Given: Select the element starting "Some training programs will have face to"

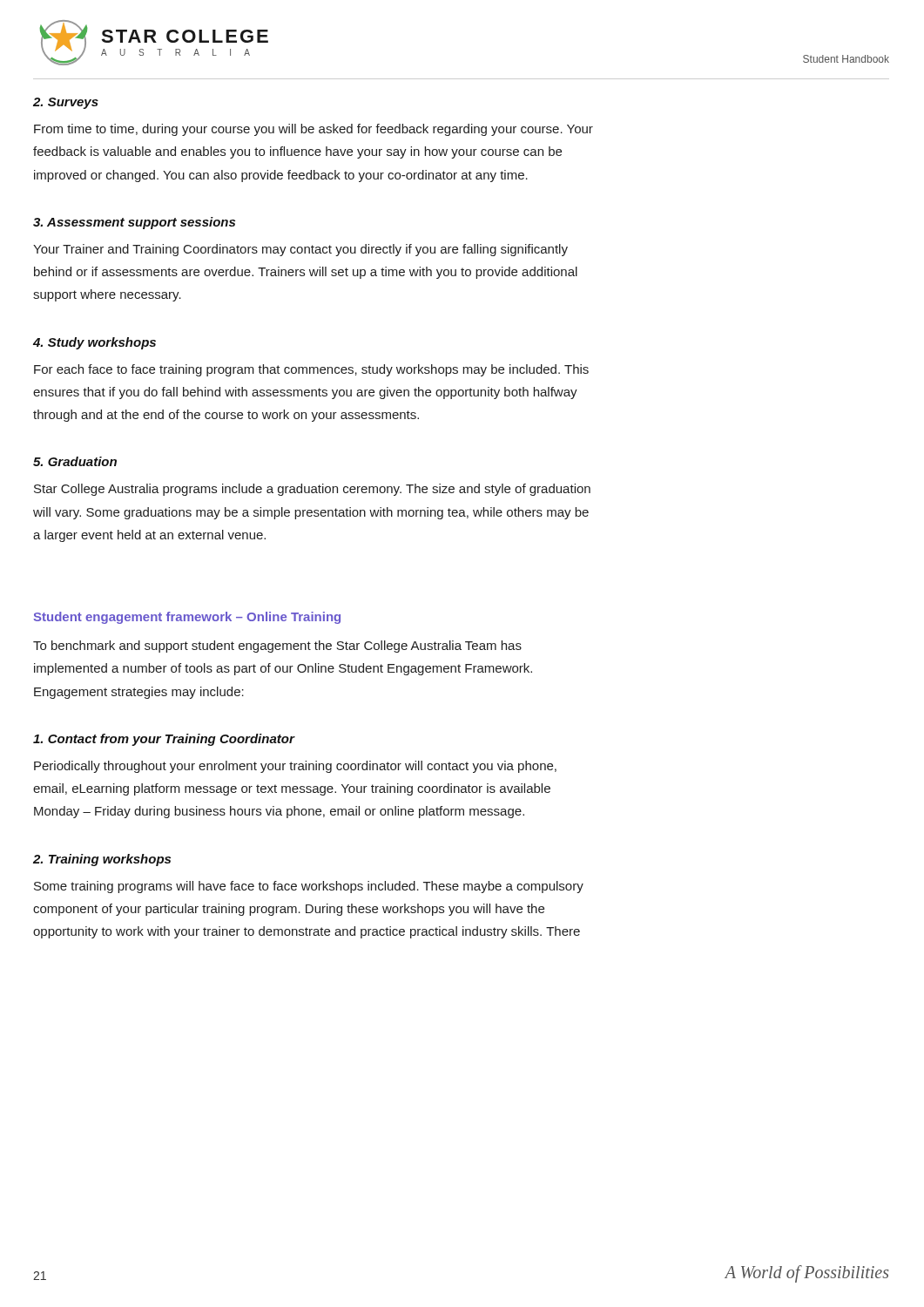Looking at the screenshot, I should [x=308, y=908].
